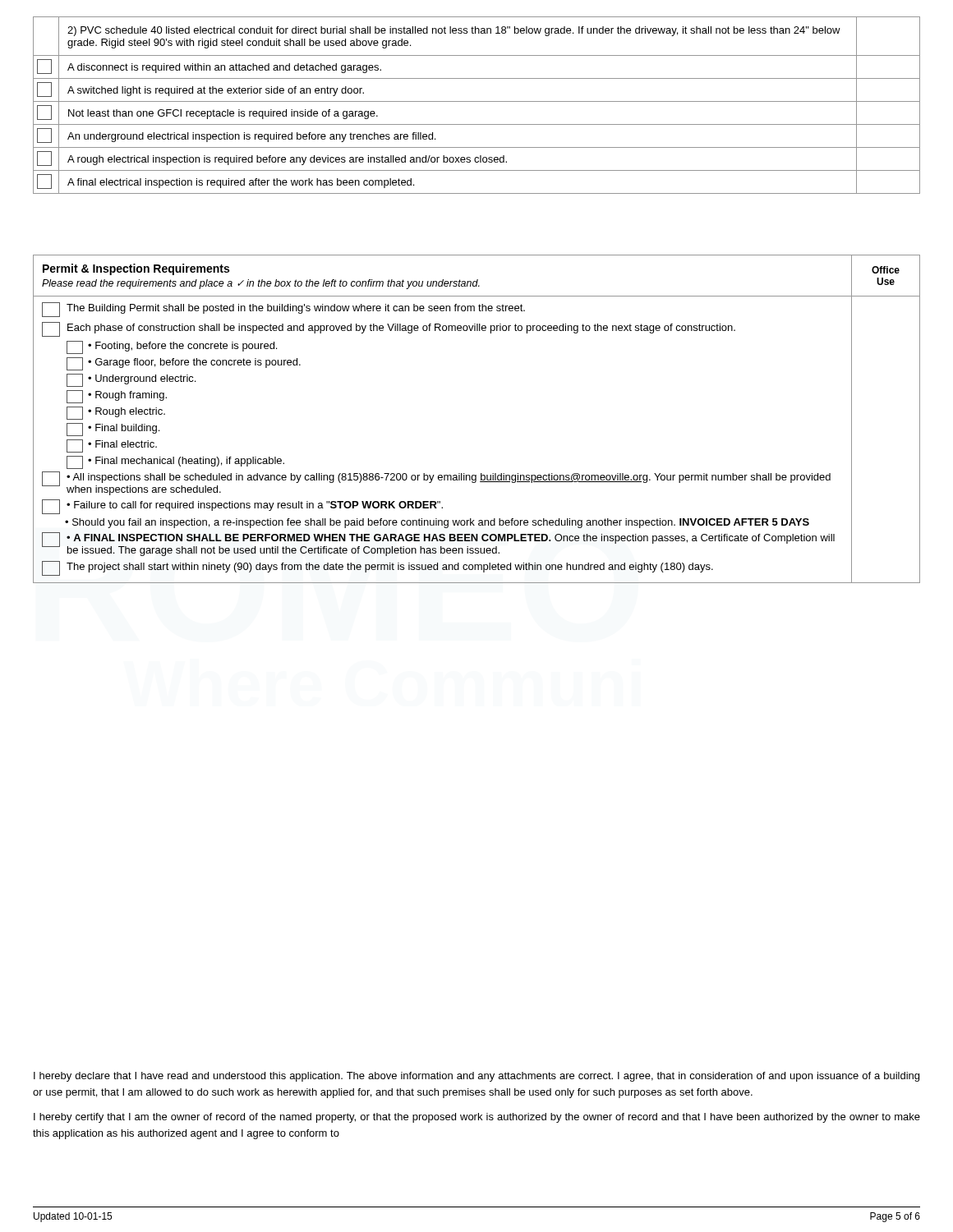Locate the table with the text "A final electrical"
Viewport: 953px width, 1232px height.
point(476,105)
